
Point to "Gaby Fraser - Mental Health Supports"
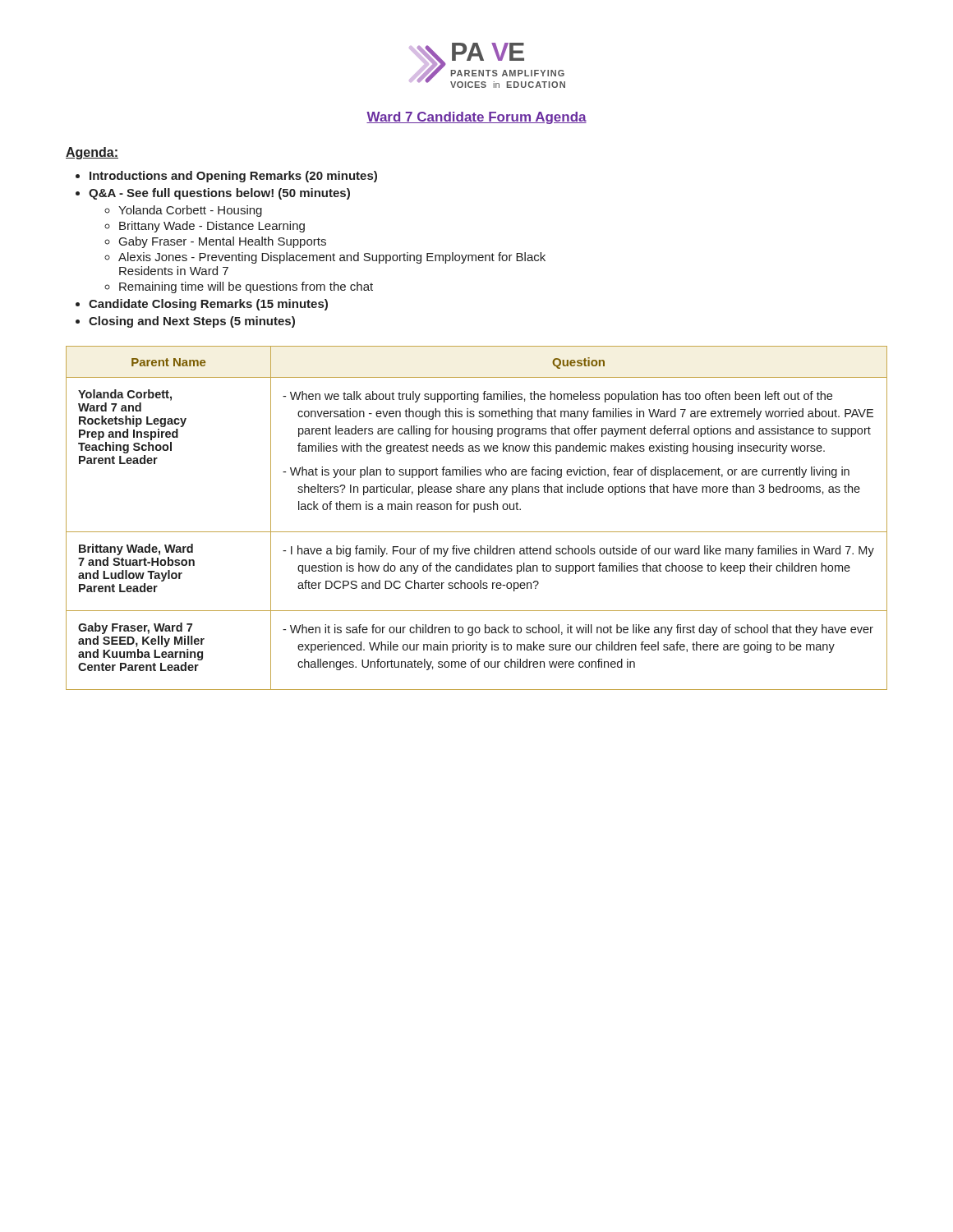[x=222, y=241]
